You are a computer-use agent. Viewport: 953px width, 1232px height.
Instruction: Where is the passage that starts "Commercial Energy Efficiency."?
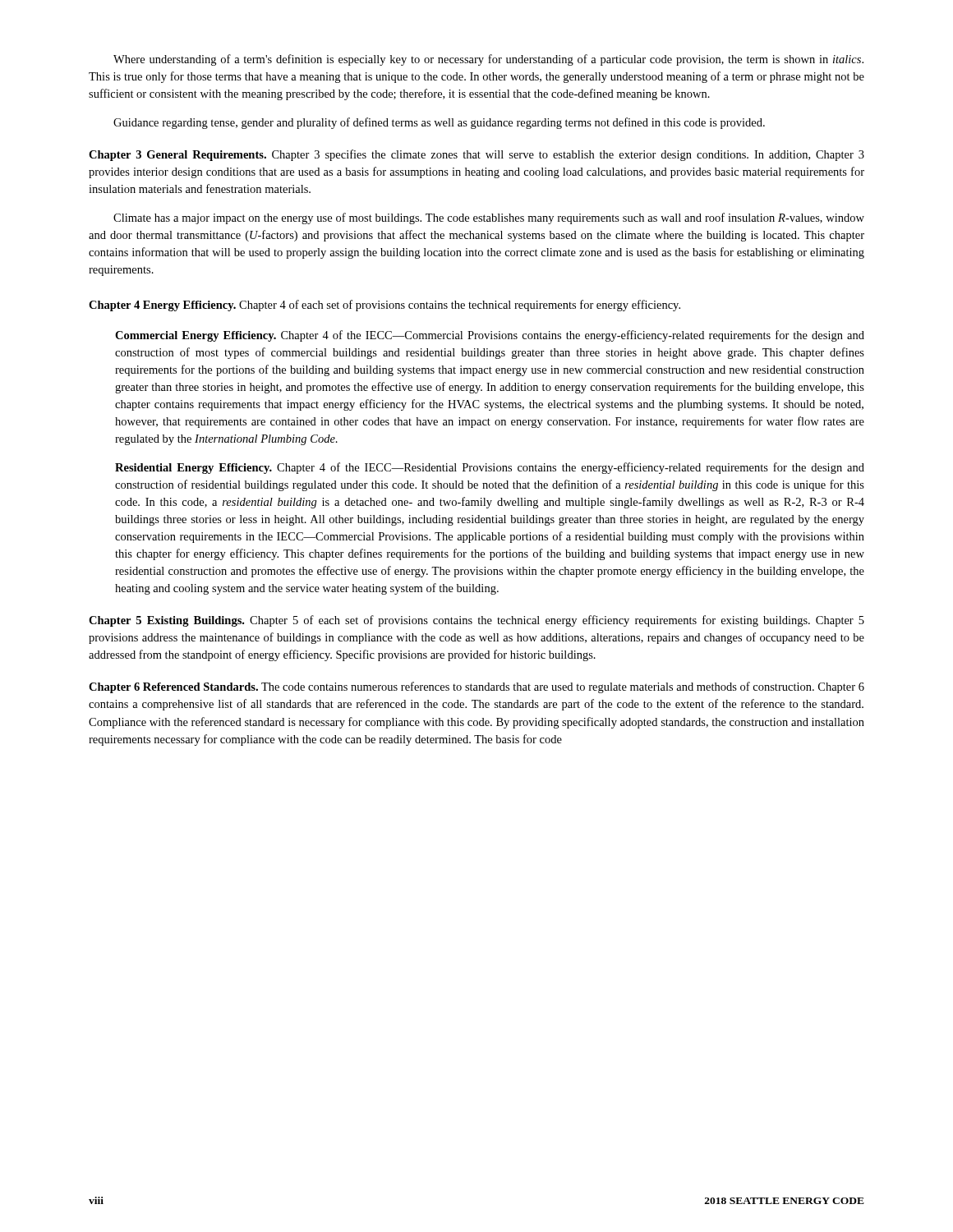pyautogui.click(x=490, y=387)
